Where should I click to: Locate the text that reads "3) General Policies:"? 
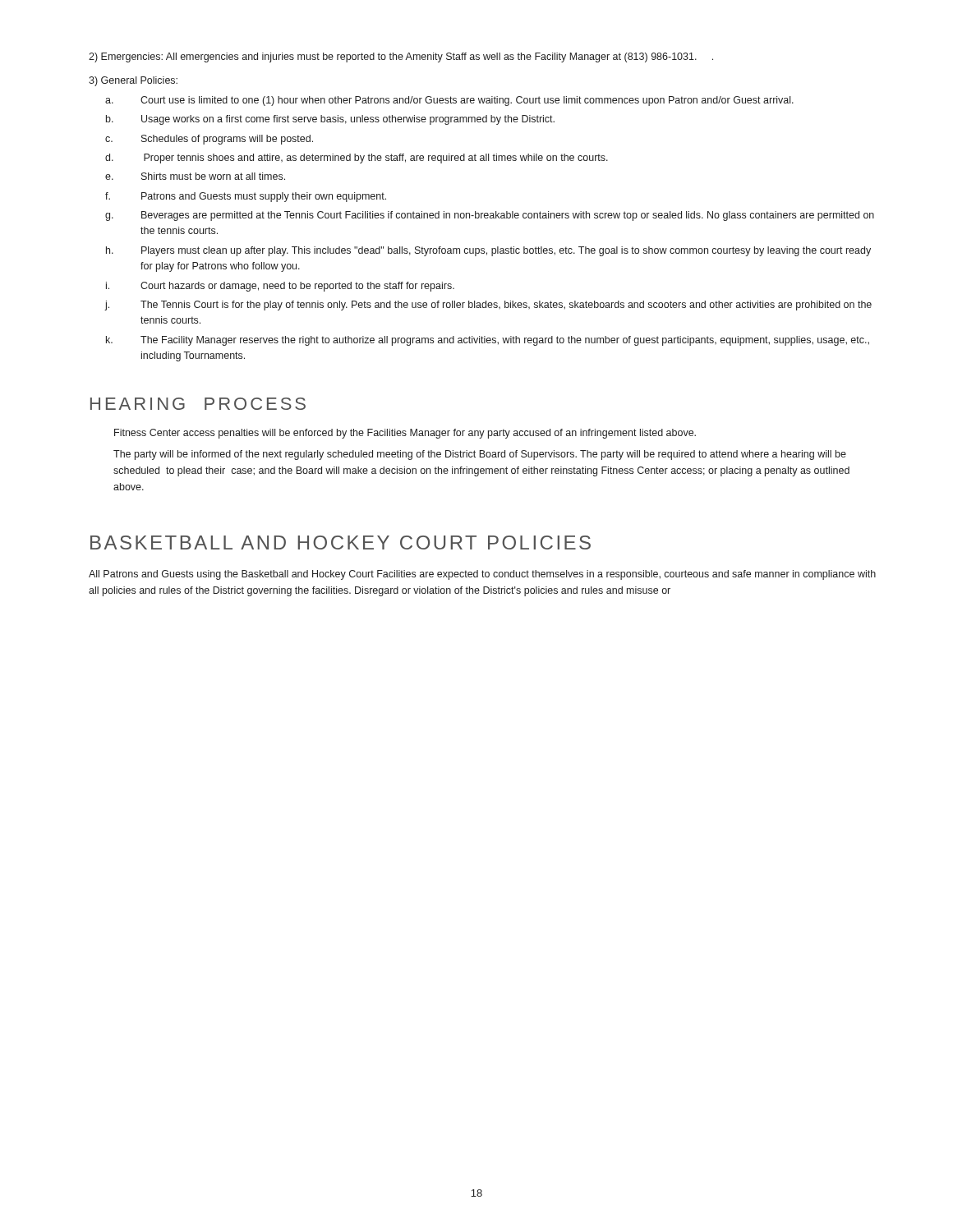134,81
